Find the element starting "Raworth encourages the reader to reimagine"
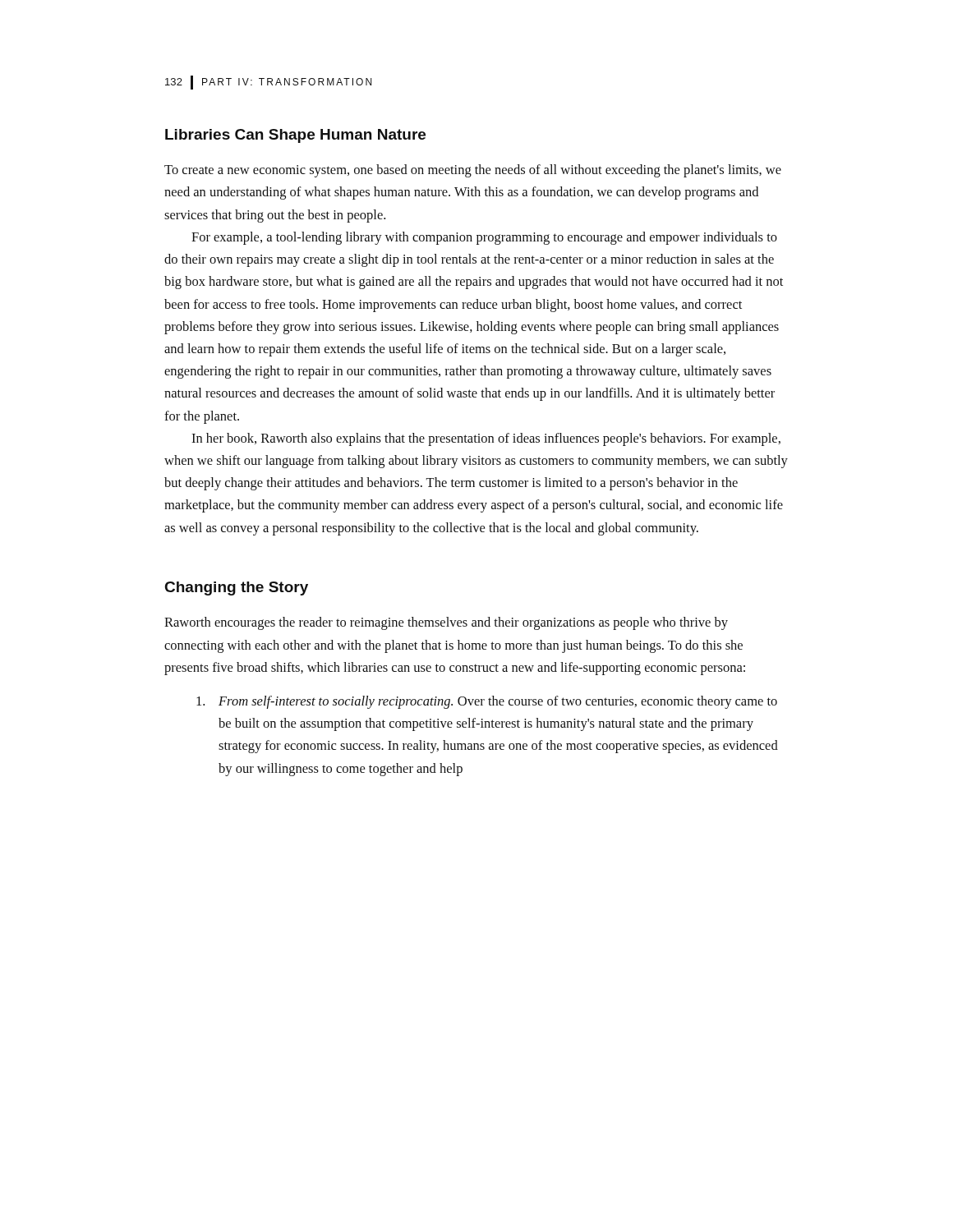This screenshot has width=953, height=1232. pos(476,645)
